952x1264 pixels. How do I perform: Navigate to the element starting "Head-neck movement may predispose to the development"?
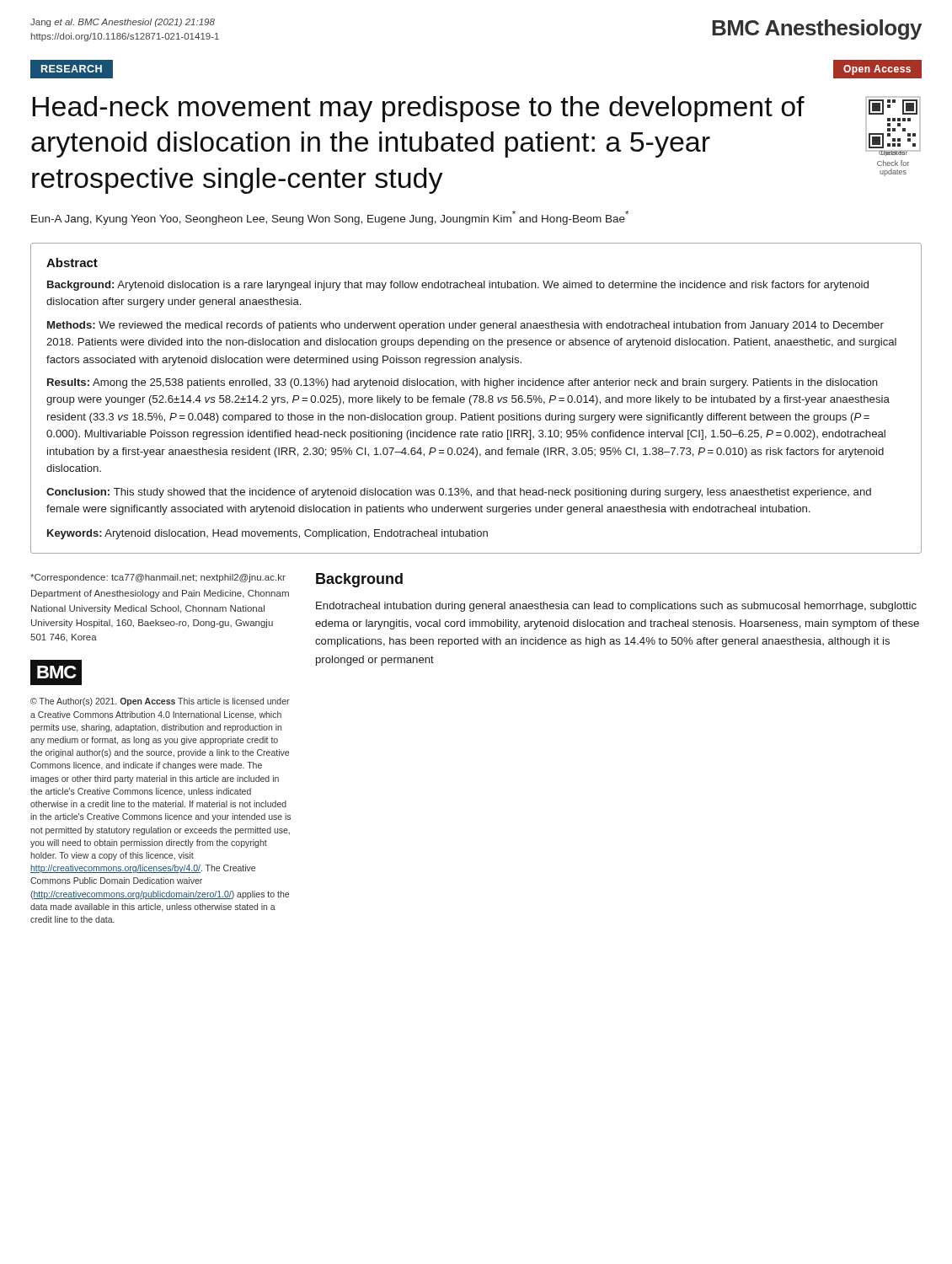(417, 142)
